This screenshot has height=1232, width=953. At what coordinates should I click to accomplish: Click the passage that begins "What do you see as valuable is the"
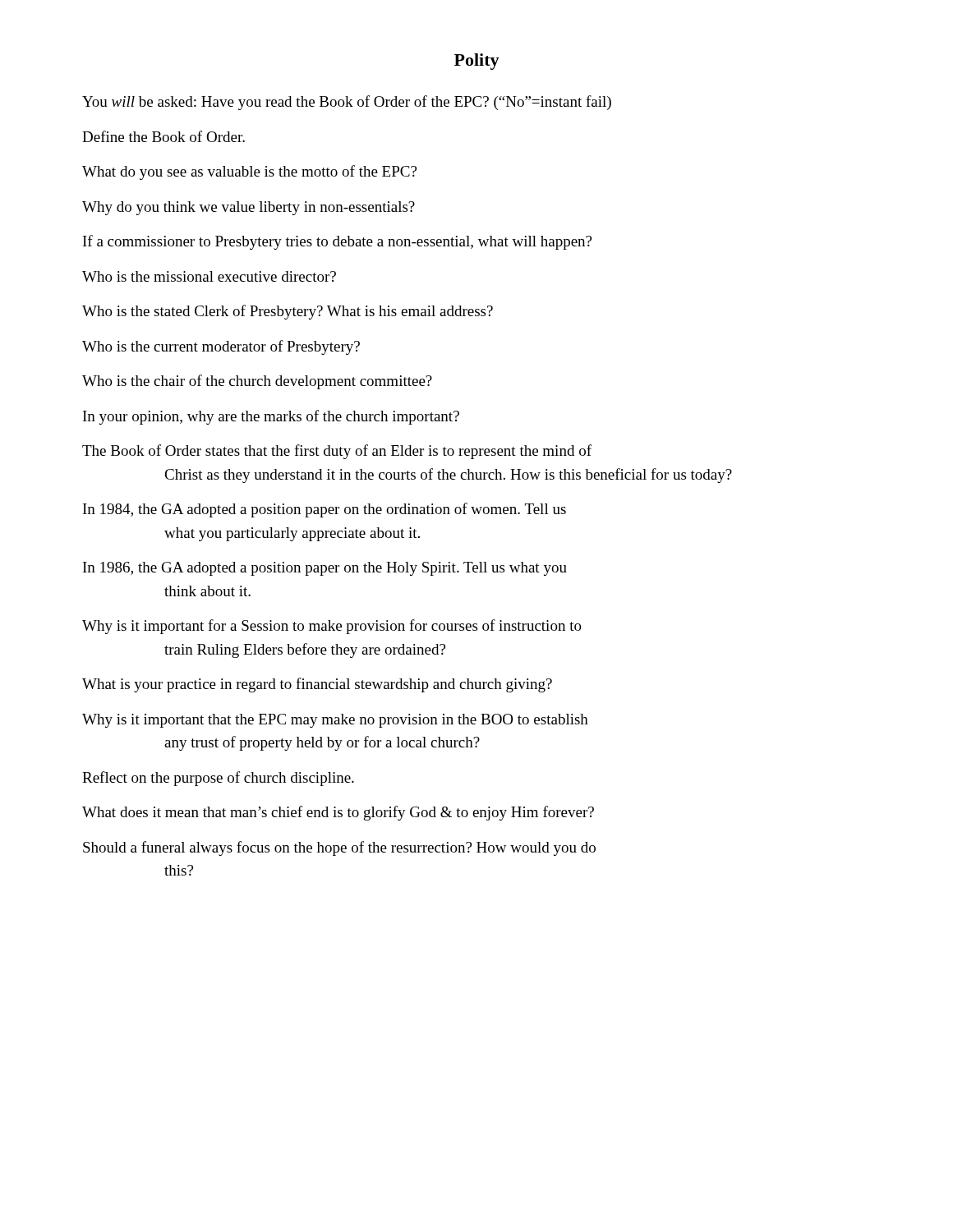click(250, 171)
